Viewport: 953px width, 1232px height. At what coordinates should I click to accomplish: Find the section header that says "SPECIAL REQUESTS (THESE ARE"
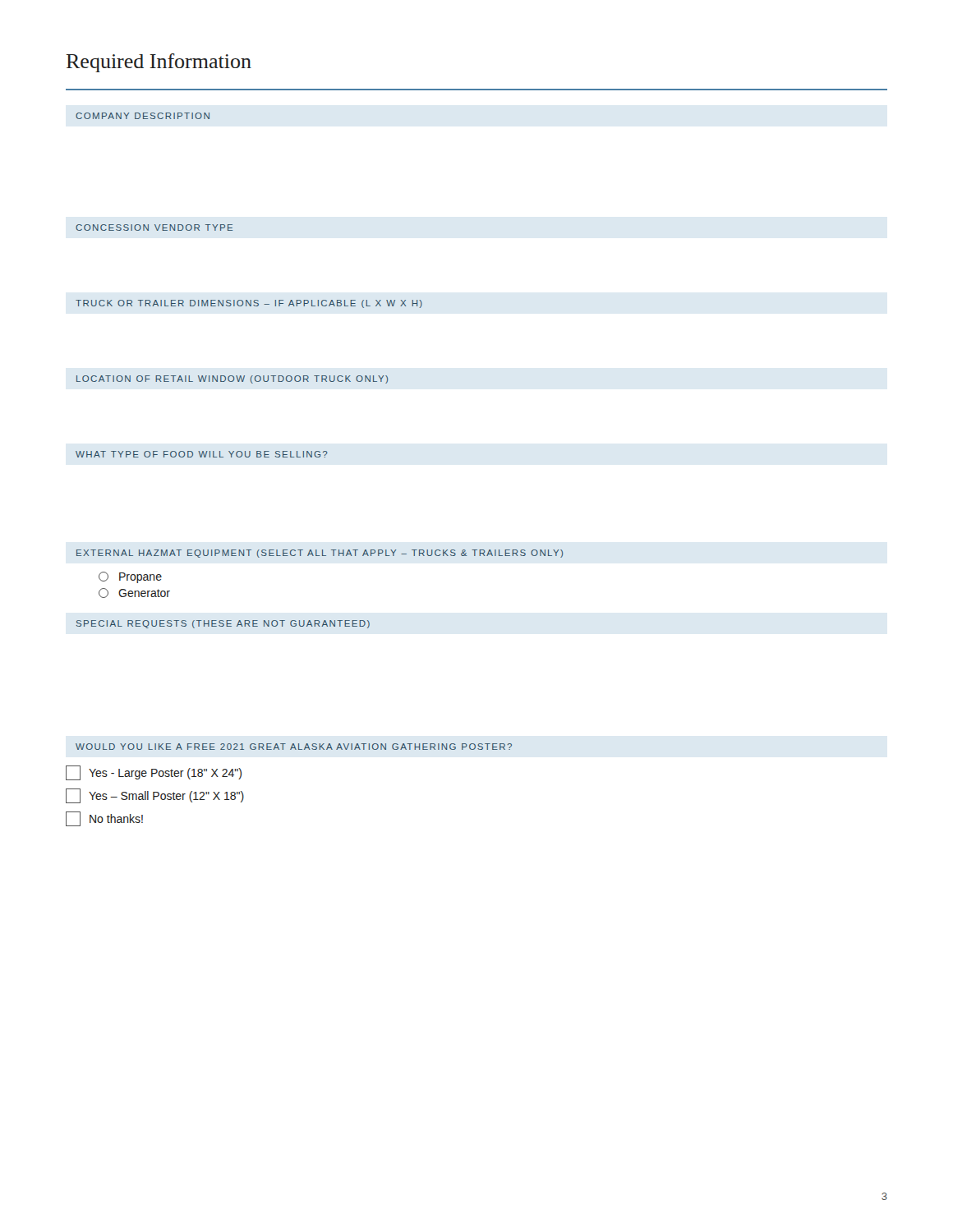tap(223, 624)
